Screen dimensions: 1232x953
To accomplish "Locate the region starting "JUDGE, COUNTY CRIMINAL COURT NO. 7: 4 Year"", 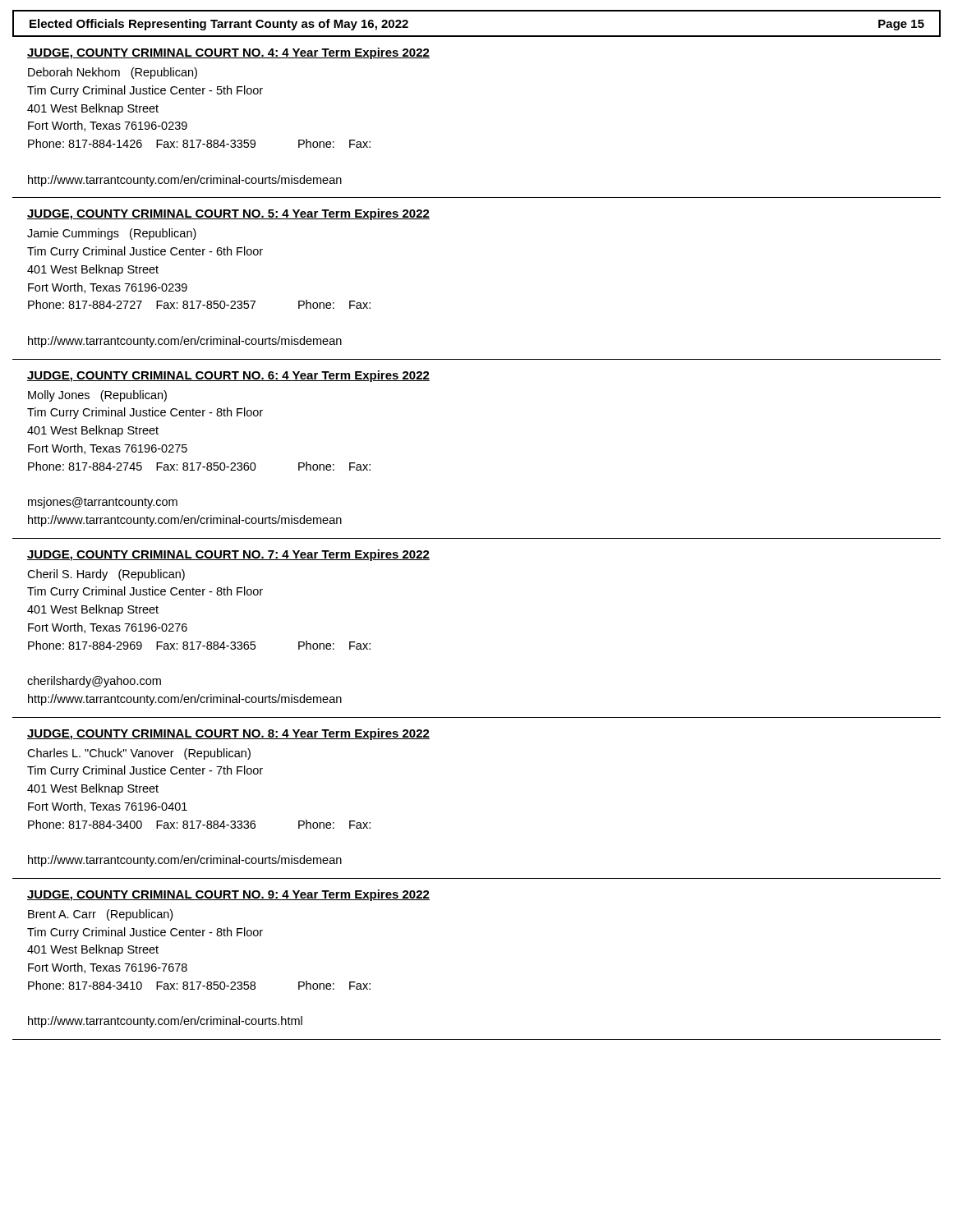I will click(x=228, y=554).
